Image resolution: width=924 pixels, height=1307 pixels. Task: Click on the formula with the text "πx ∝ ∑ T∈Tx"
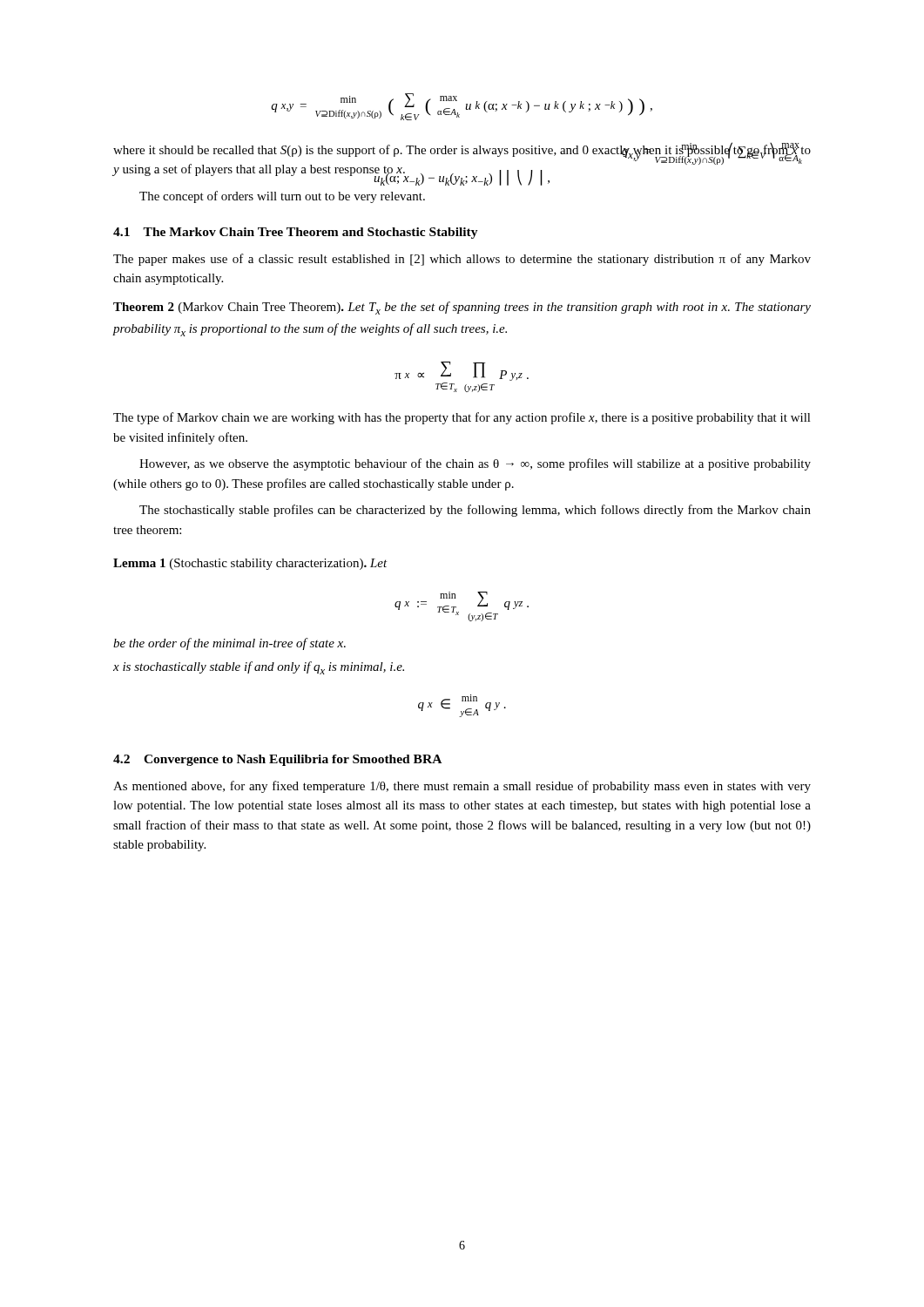pyautogui.click(x=462, y=375)
